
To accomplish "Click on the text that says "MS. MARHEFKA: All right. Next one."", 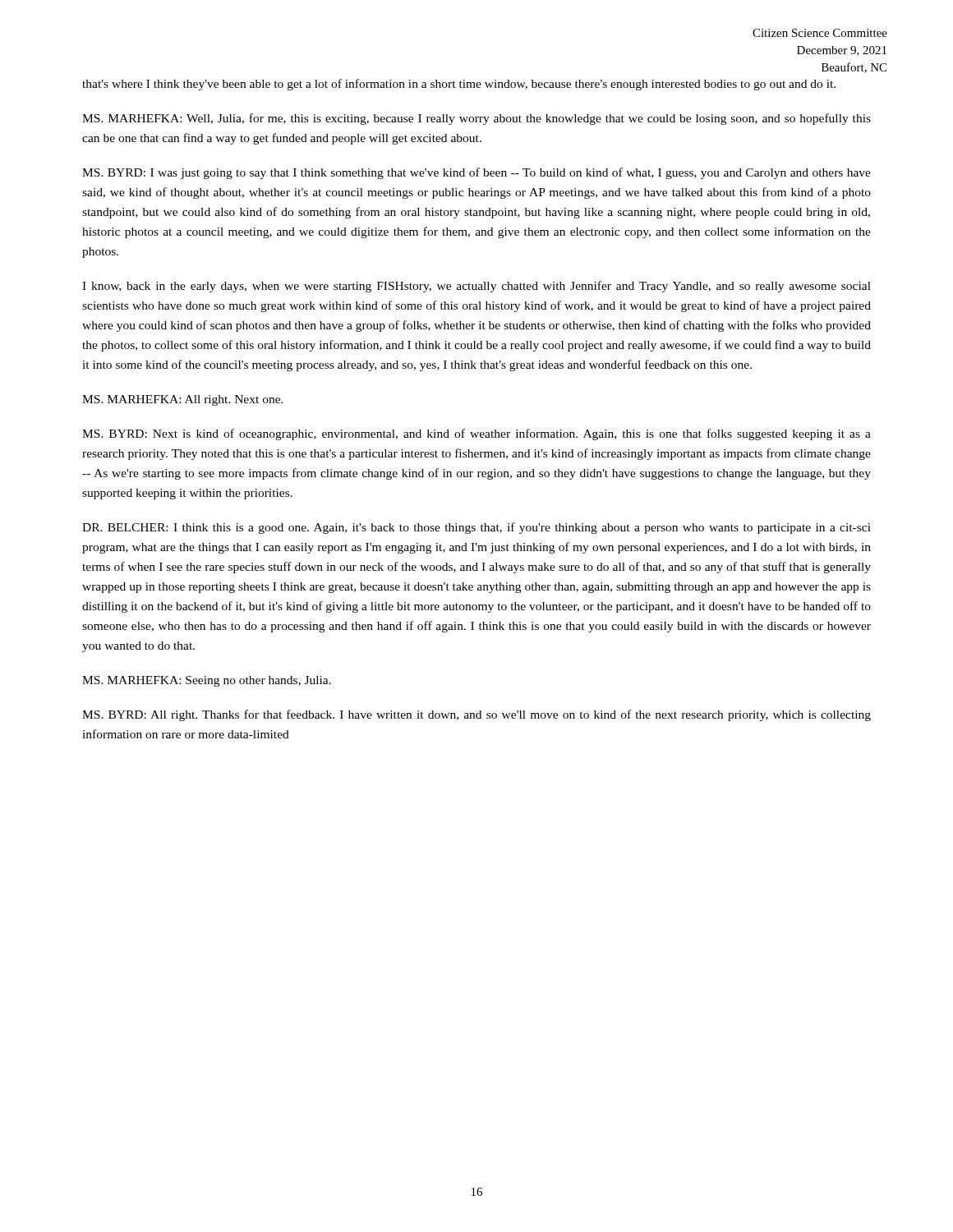I will click(183, 399).
